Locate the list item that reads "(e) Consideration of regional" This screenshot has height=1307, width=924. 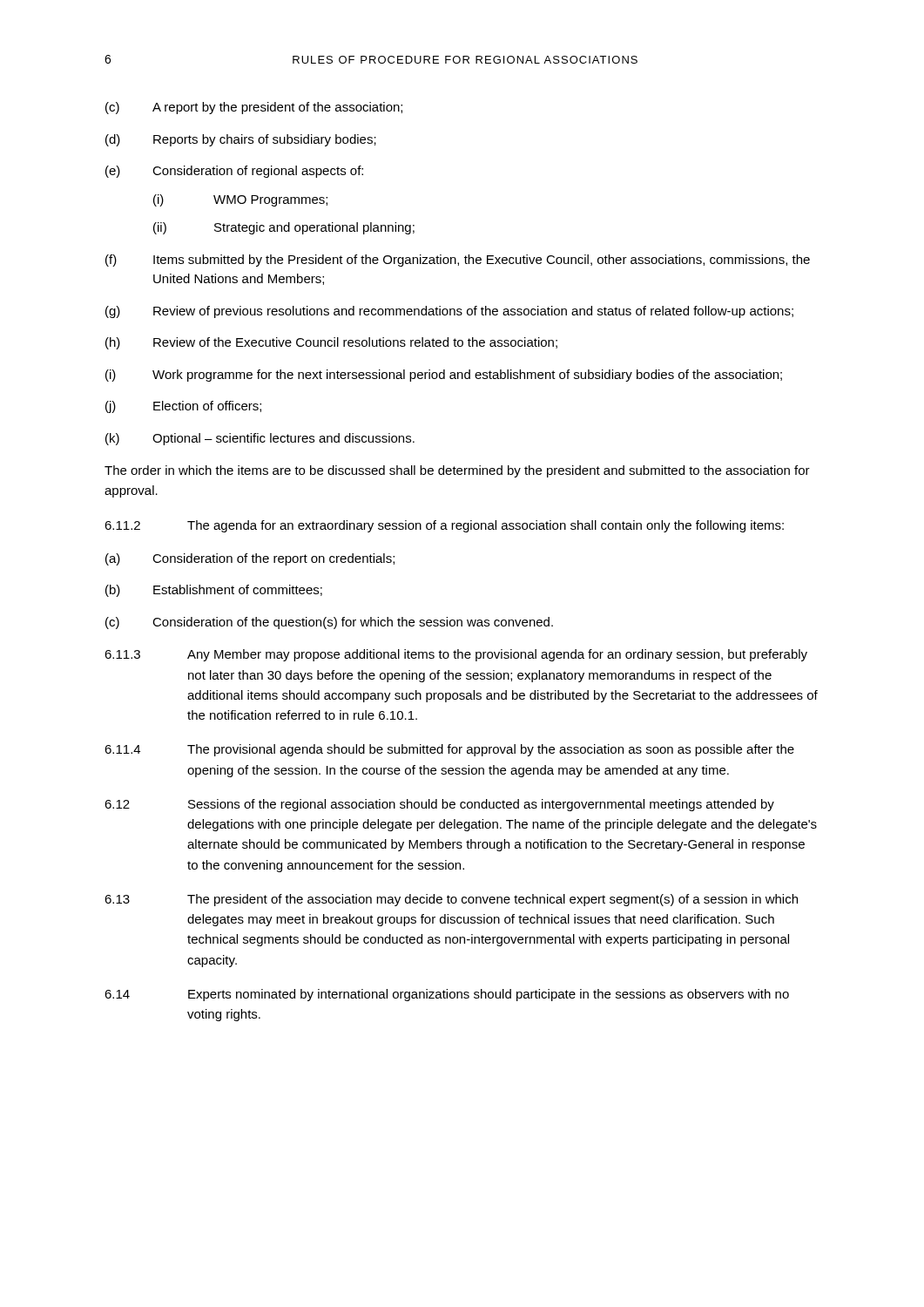click(234, 172)
